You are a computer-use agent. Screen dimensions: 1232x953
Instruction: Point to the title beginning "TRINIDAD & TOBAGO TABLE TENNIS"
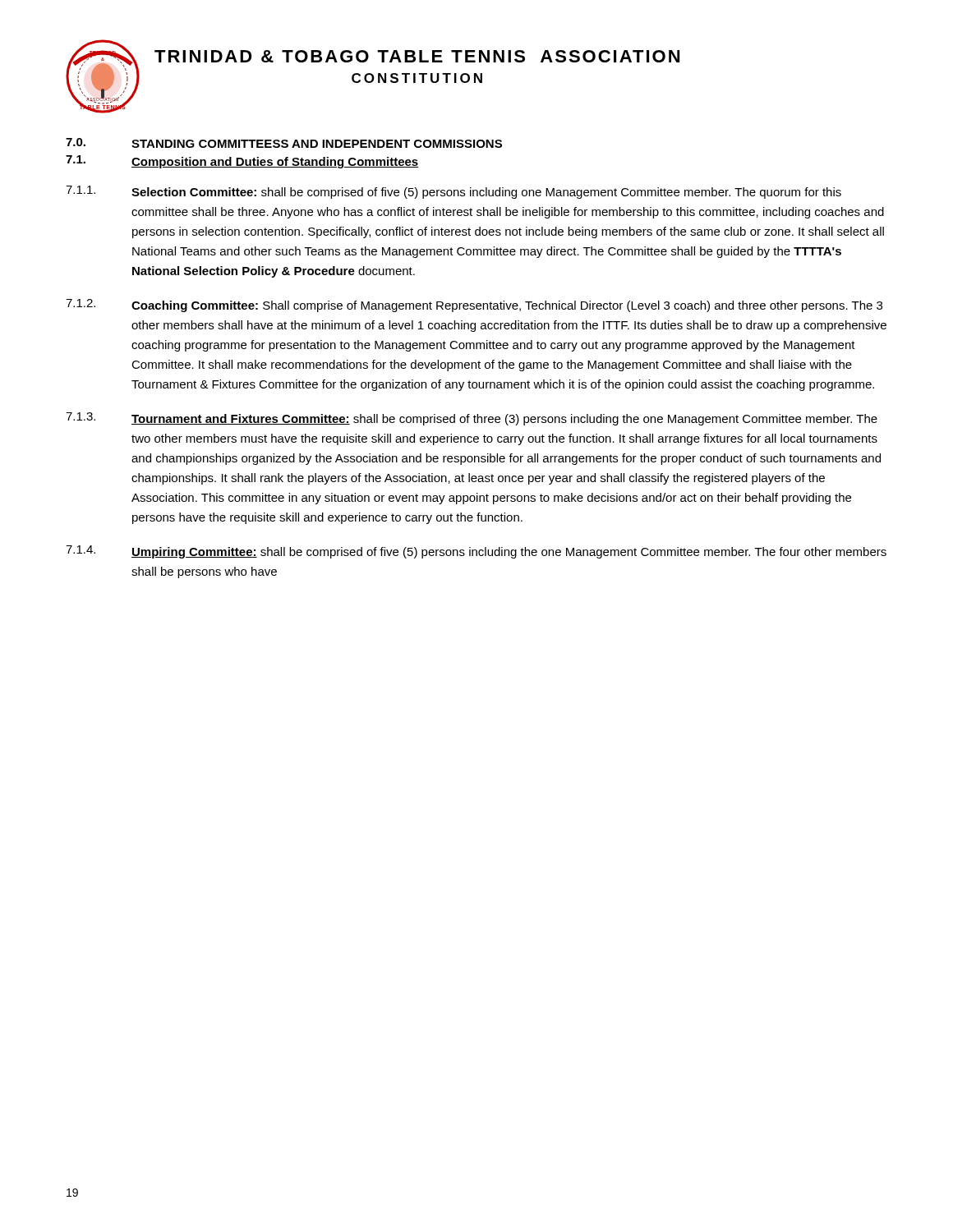(x=418, y=56)
